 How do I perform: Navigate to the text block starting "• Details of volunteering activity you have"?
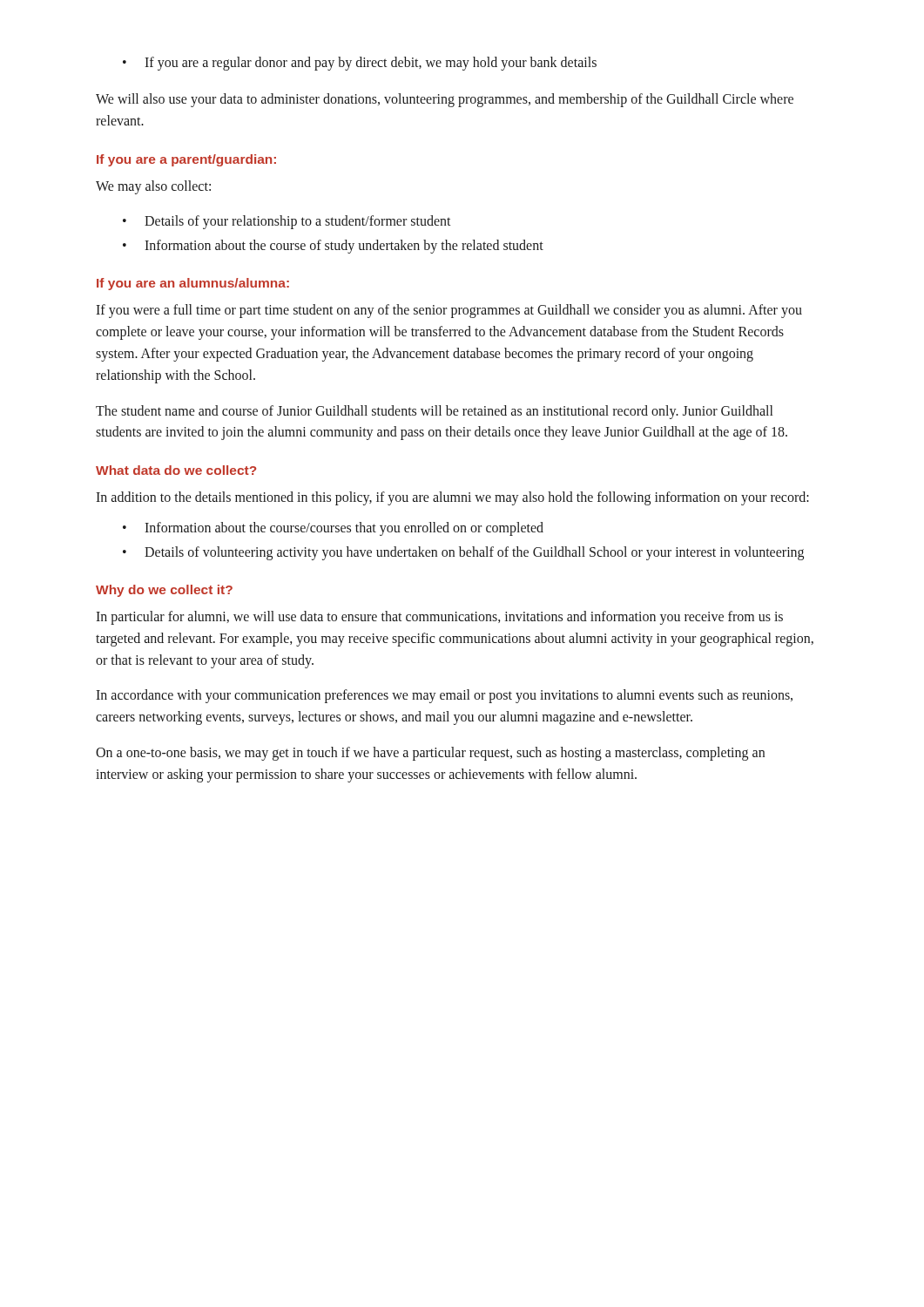tap(471, 552)
